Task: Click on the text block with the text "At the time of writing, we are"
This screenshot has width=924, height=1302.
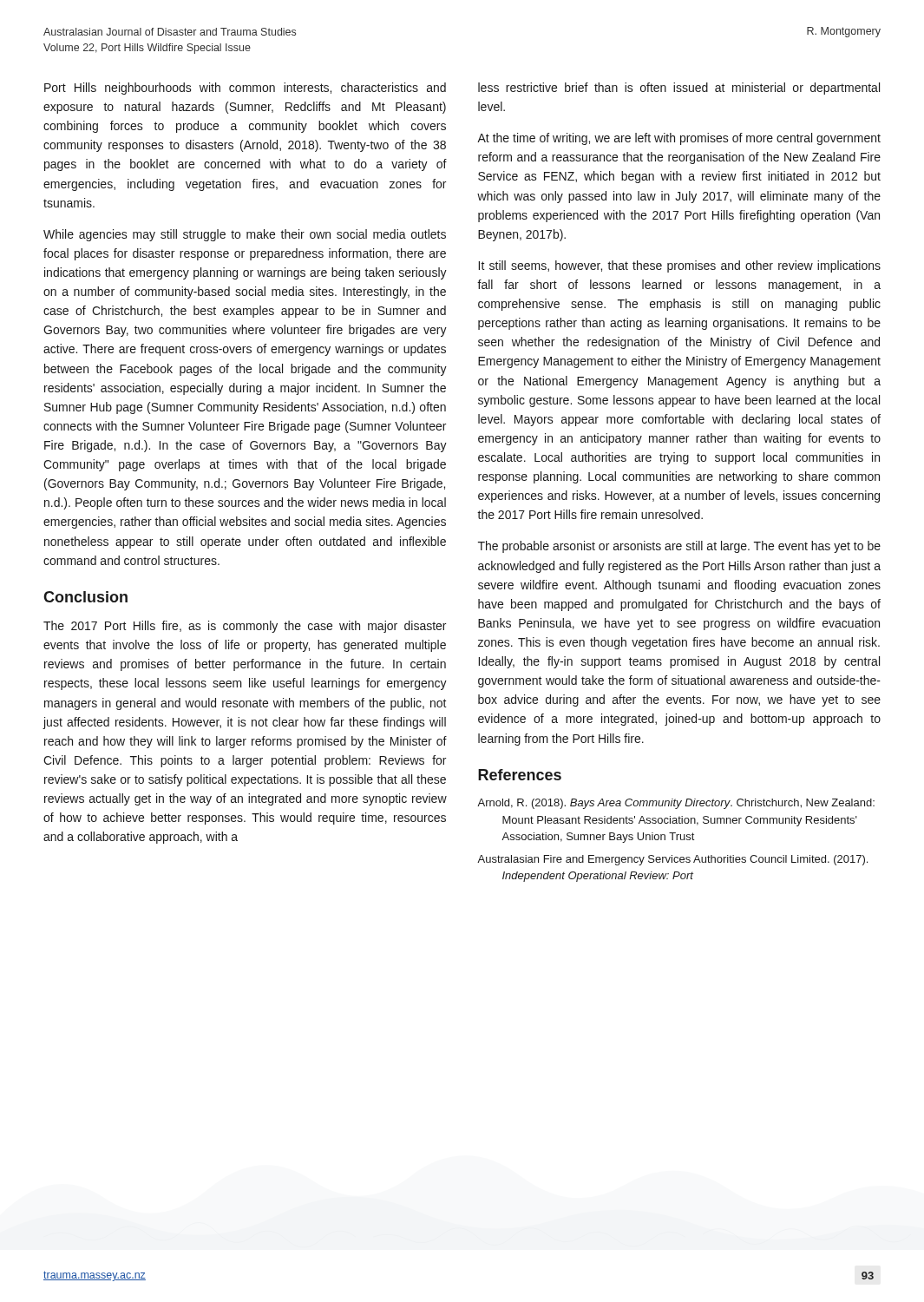Action: pyautogui.click(x=679, y=186)
